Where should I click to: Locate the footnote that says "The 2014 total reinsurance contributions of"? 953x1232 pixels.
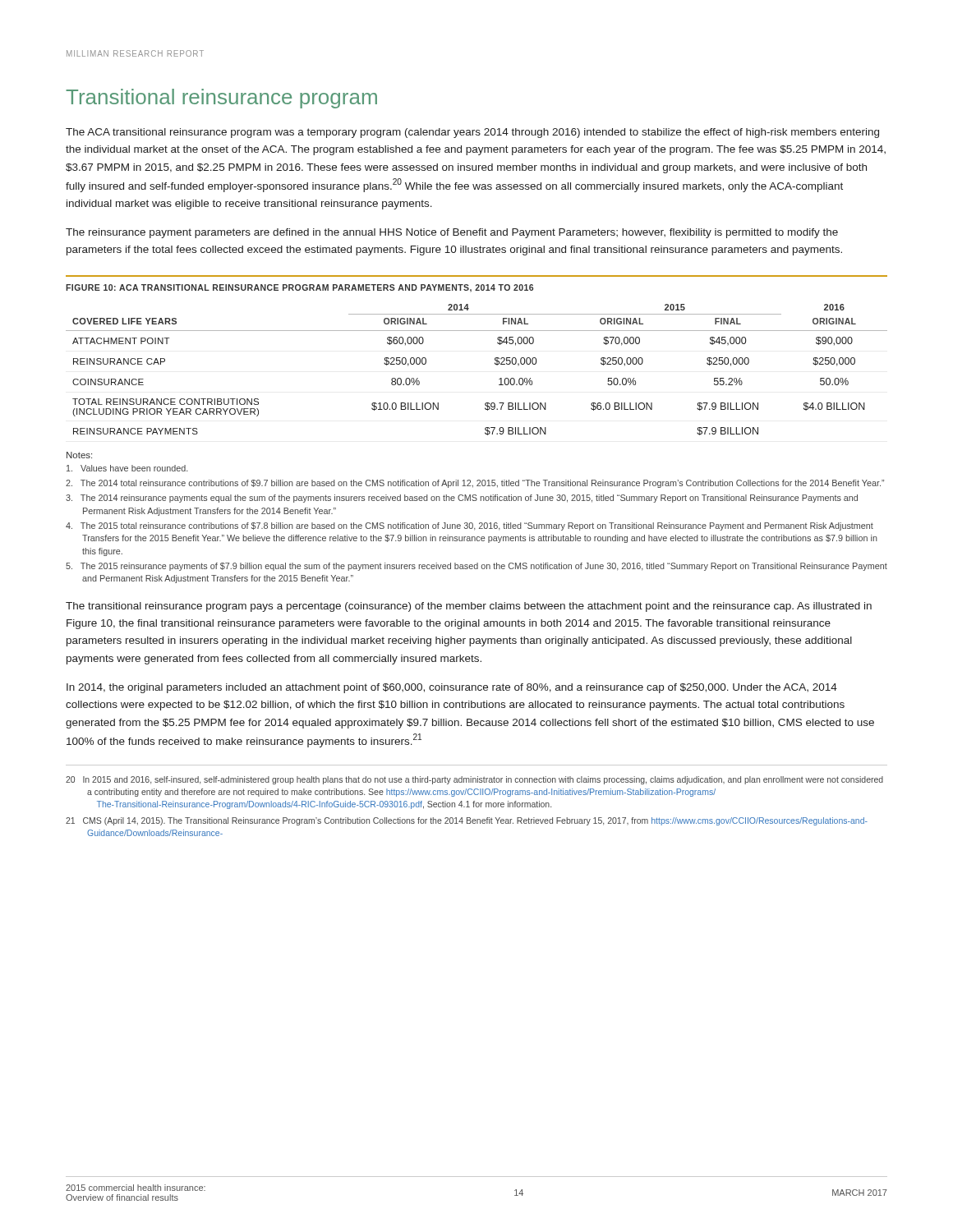pos(475,483)
